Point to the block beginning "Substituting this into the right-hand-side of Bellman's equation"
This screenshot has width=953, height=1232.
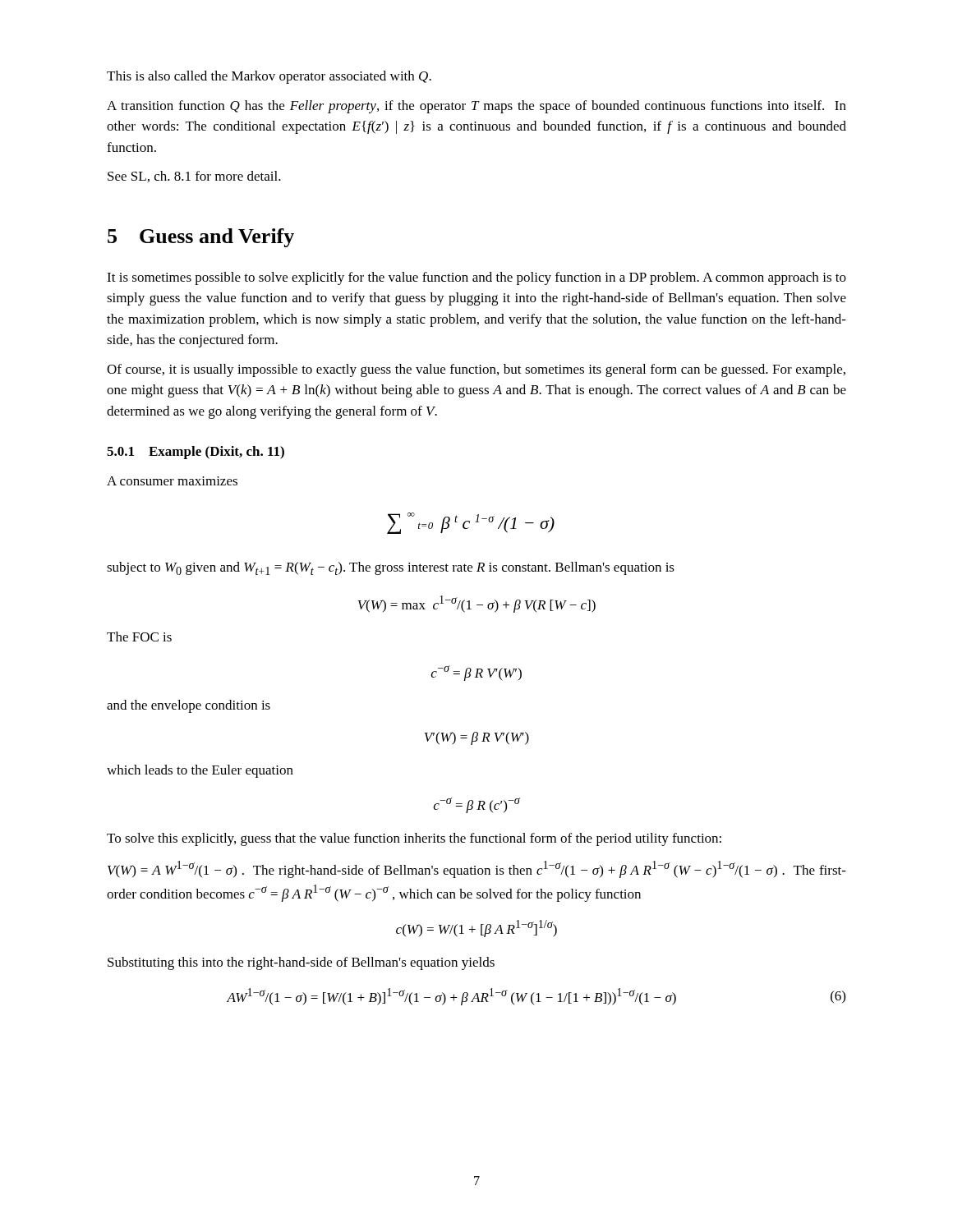pos(476,962)
